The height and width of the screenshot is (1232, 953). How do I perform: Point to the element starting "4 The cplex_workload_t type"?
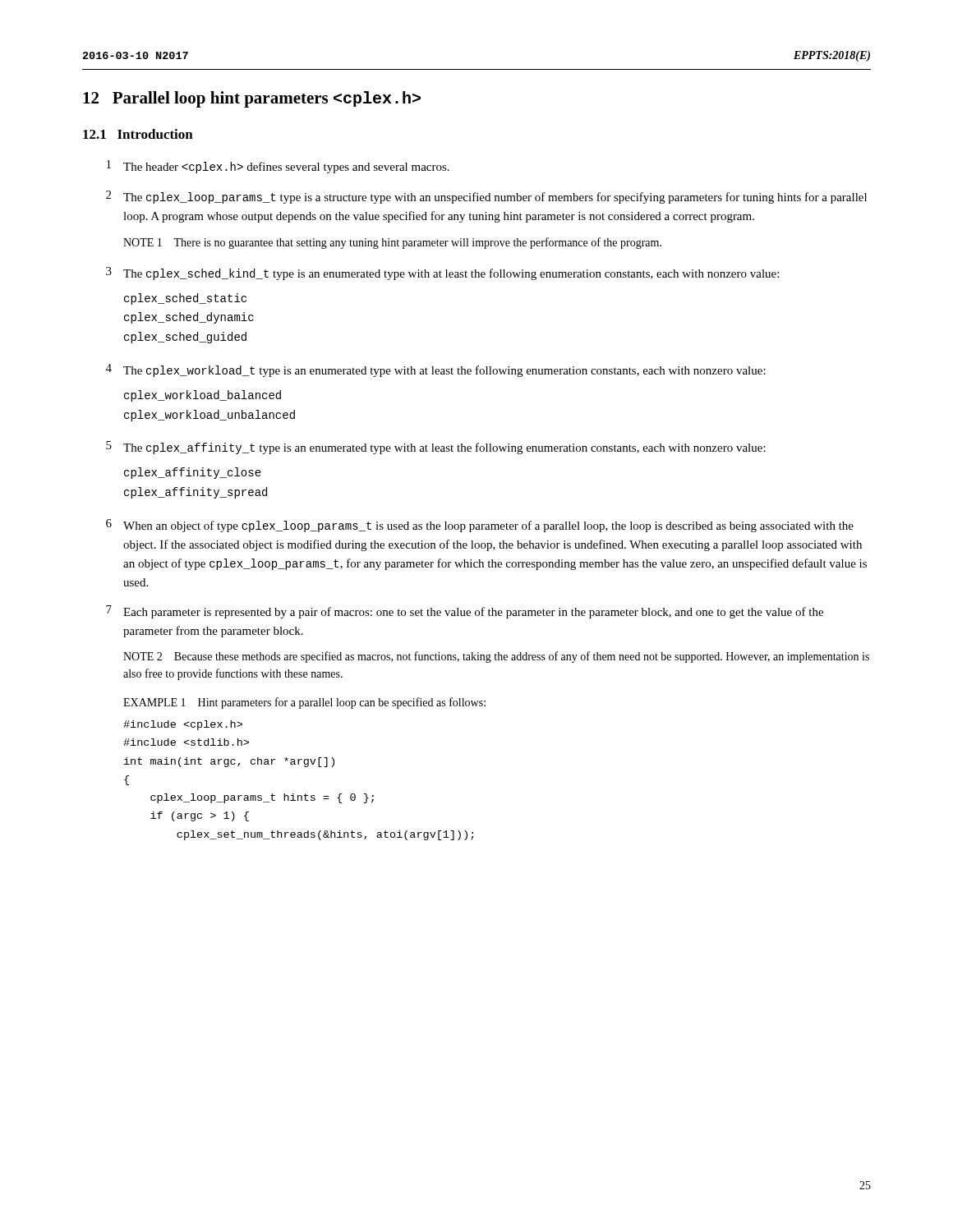[476, 371]
